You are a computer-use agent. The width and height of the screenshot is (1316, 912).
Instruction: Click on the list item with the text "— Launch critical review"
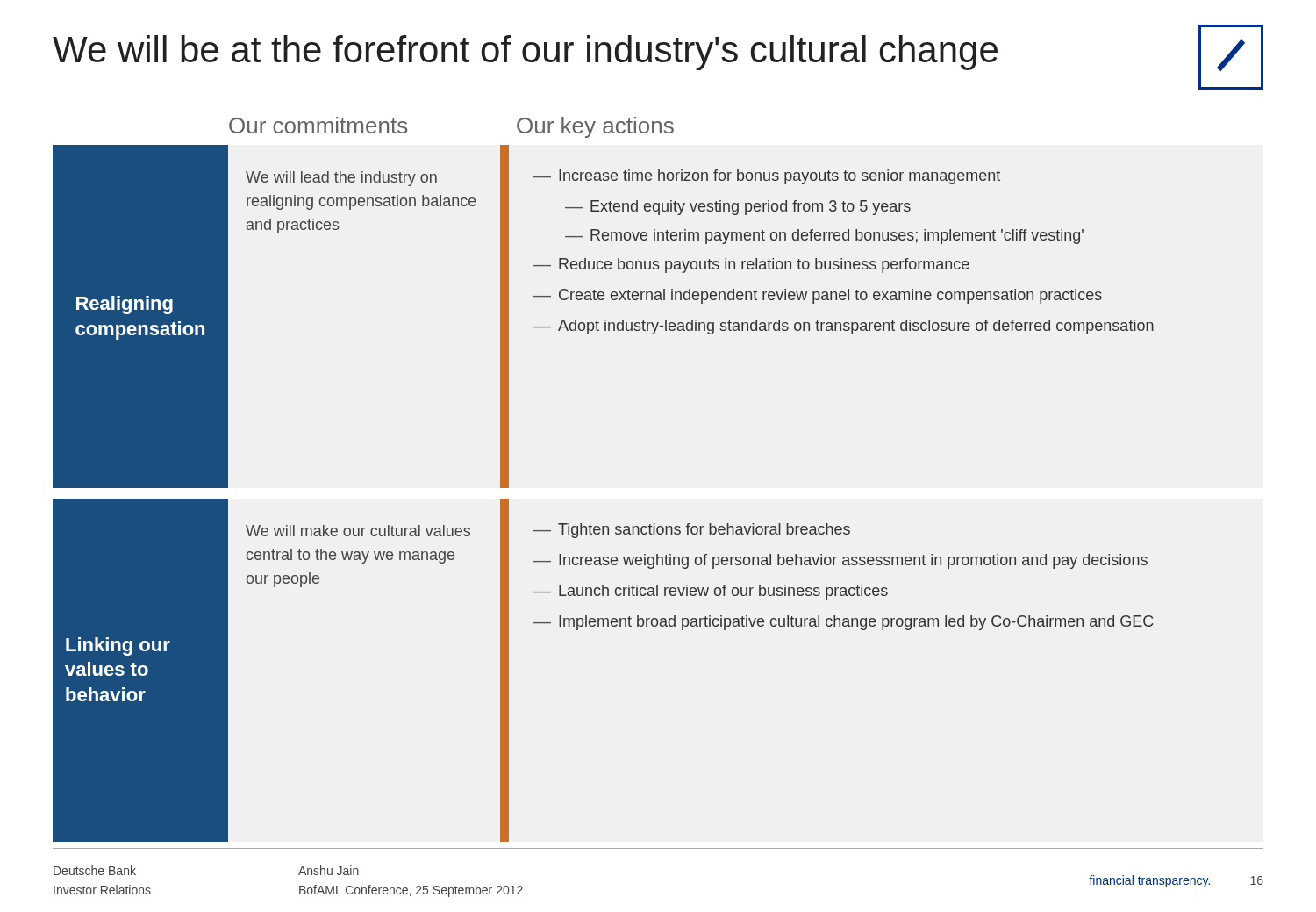click(x=886, y=592)
